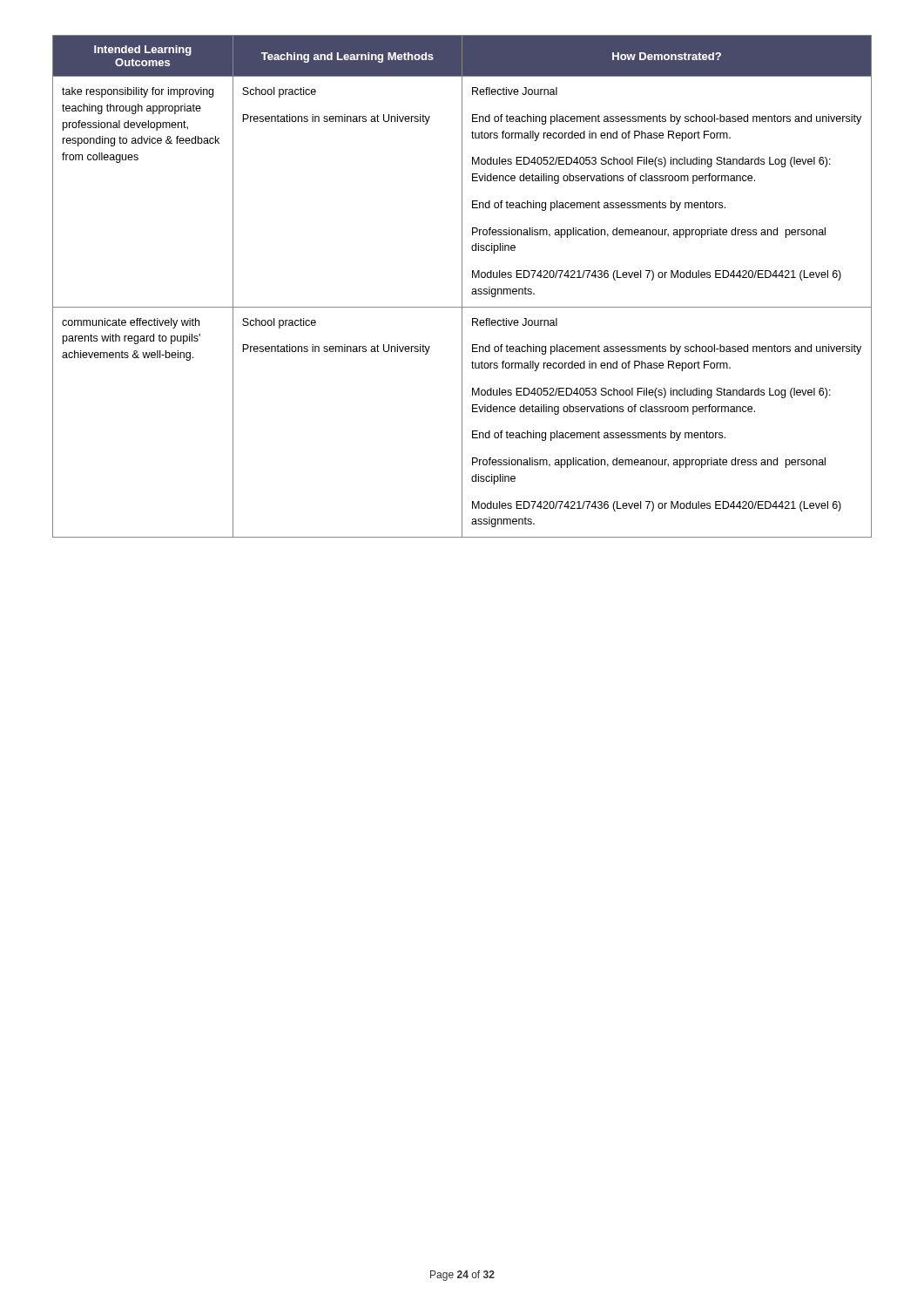Viewport: 924px width, 1307px height.
Task: Click on the table containing "How Demonstrated?"
Action: [462, 286]
